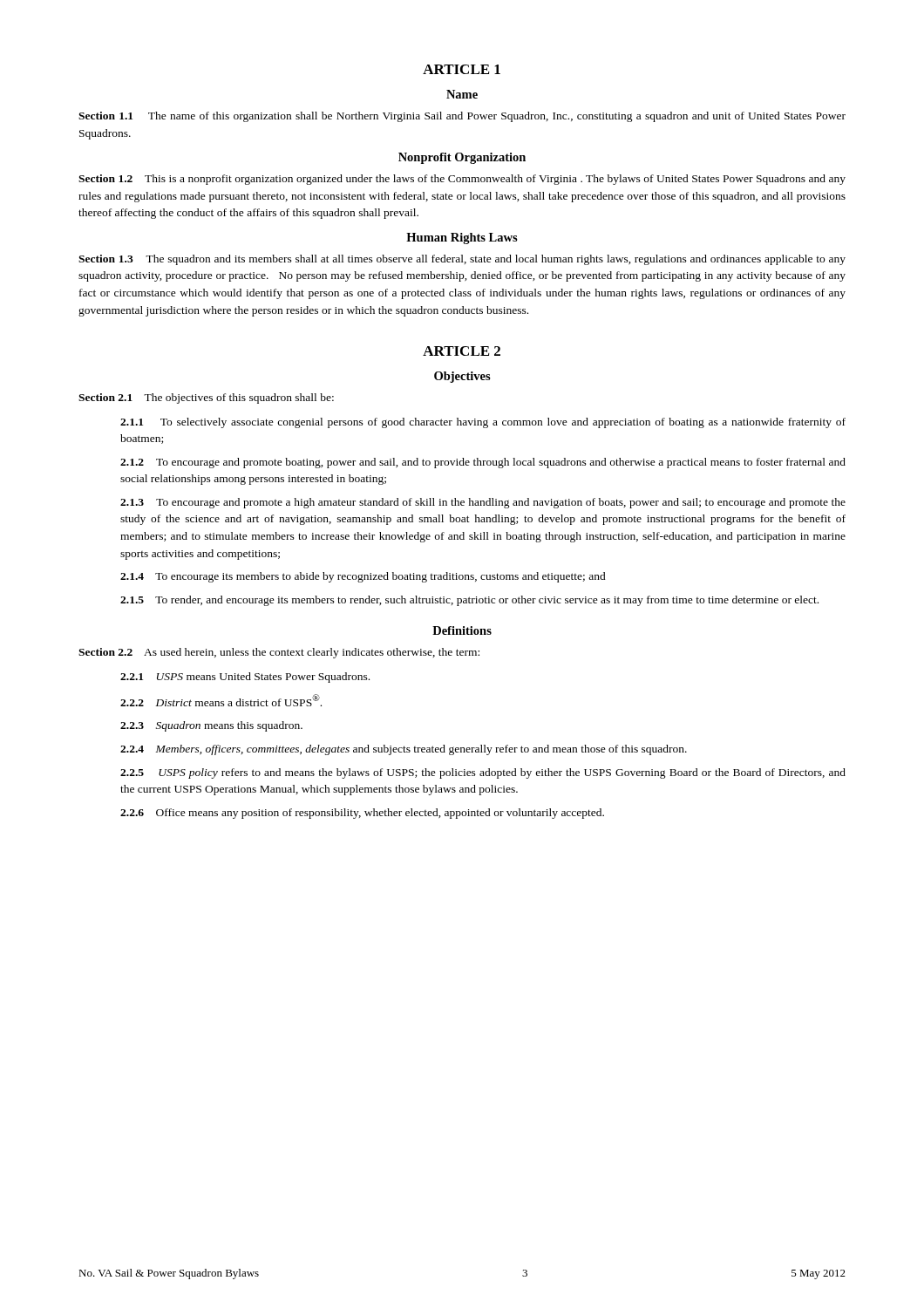This screenshot has height=1308, width=924.
Task: Navigate to the text starting "2.2.2 District means a"
Action: (221, 701)
